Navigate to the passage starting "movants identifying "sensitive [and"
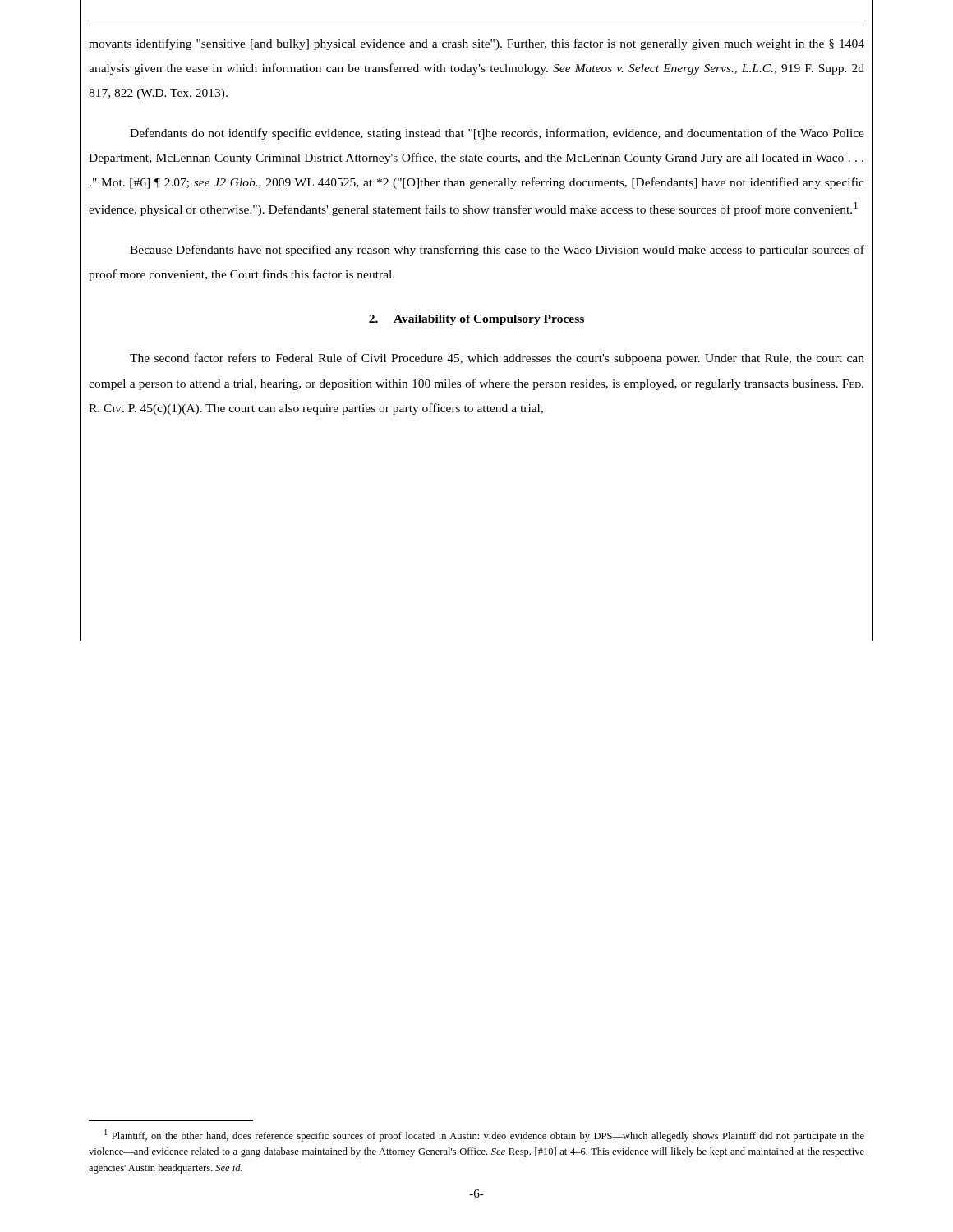The width and height of the screenshot is (953, 1232). click(x=476, y=68)
